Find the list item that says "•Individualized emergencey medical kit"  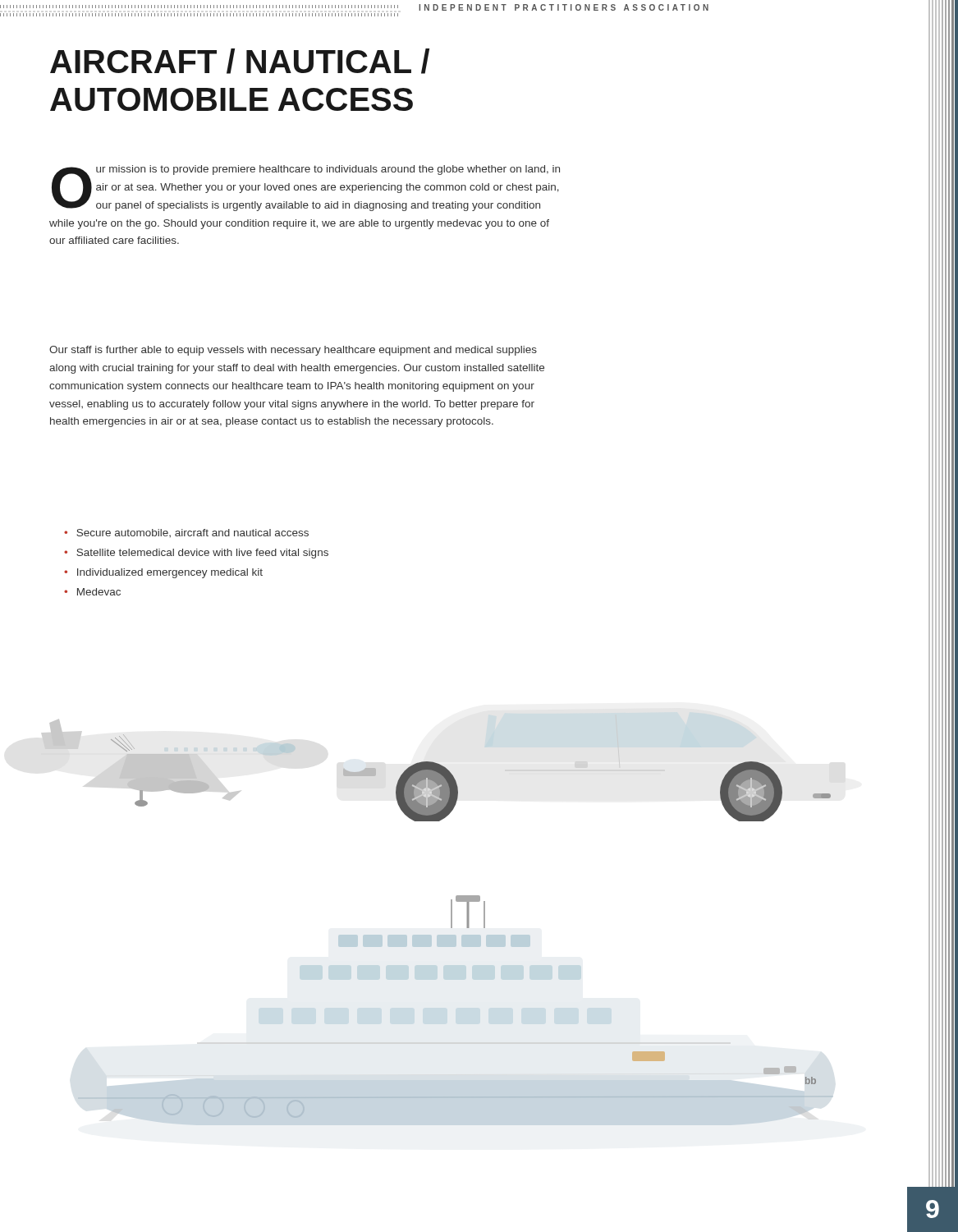pyautogui.click(x=163, y=572)
